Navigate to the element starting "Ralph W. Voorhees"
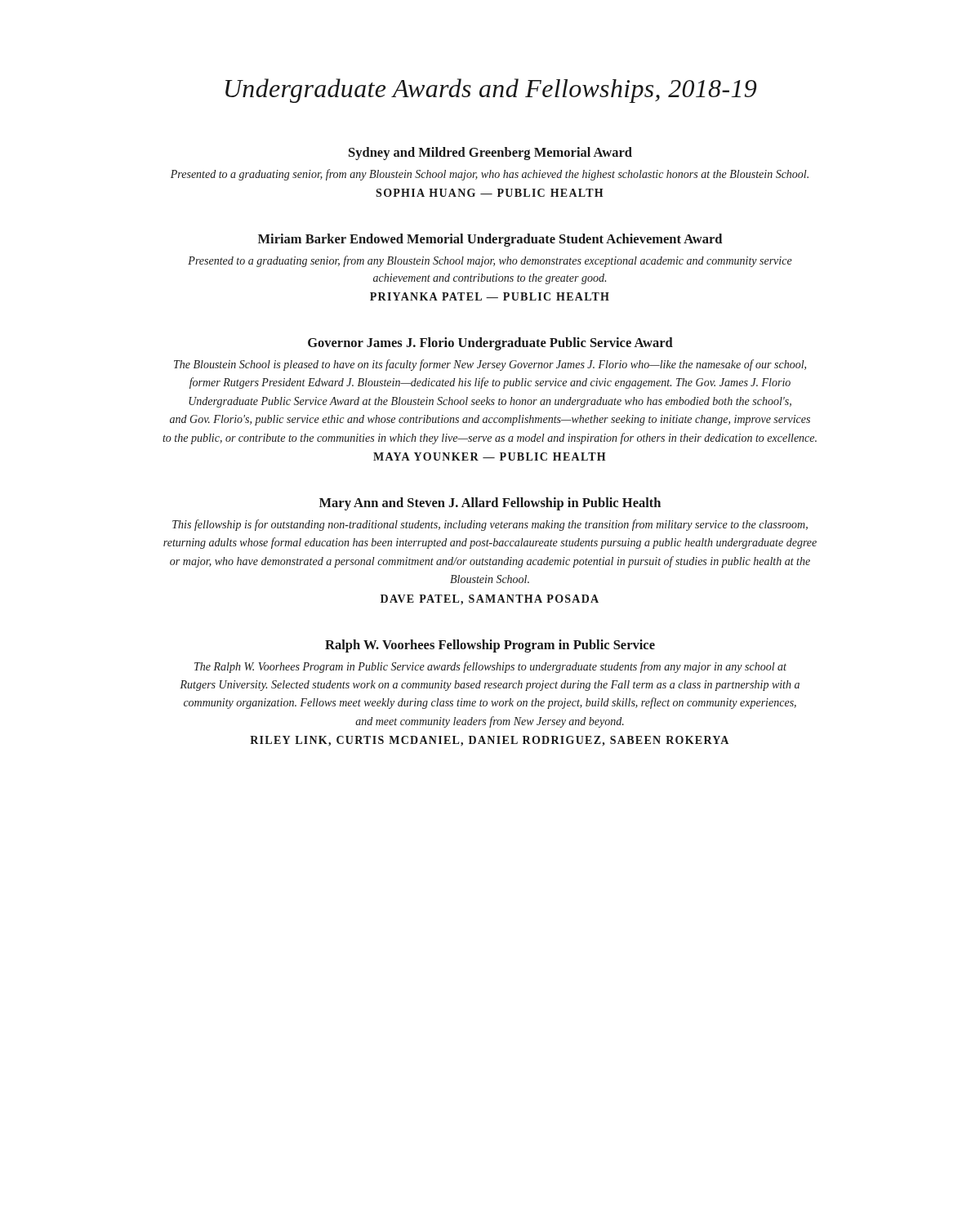This screenshot has height=1225, width=980. click(x=490, y=644)
